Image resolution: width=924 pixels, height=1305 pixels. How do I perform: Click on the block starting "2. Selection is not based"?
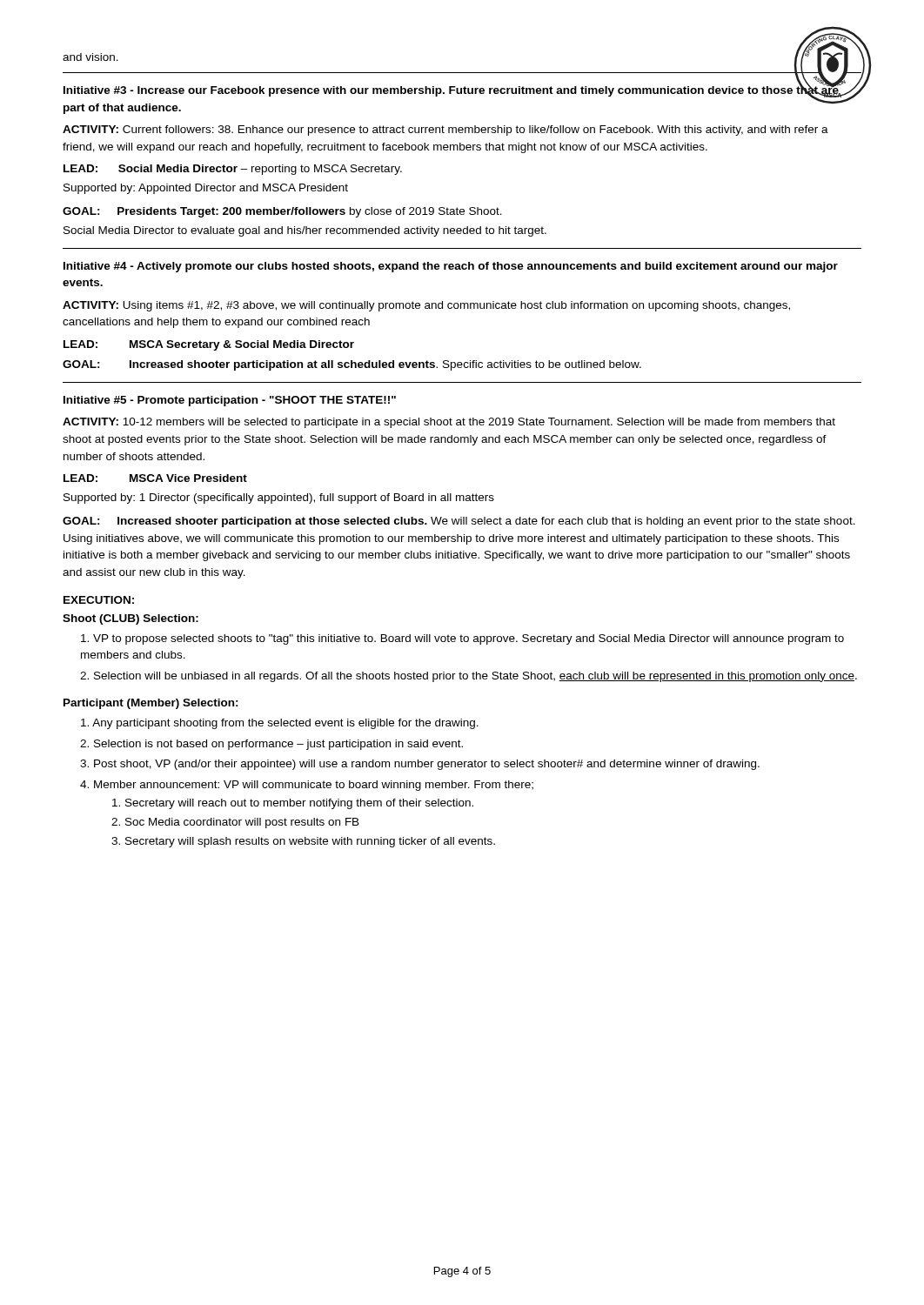pos(272,743)
